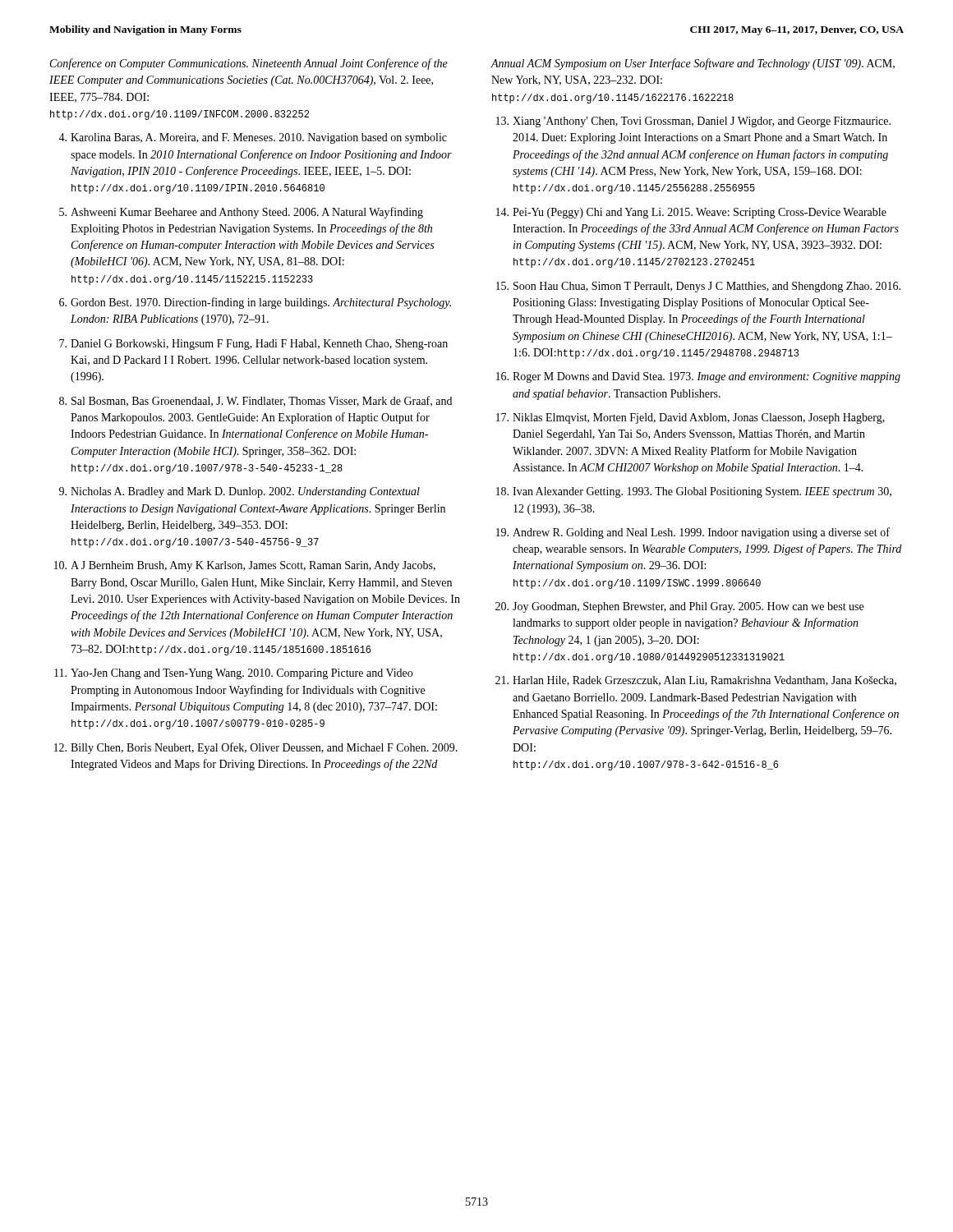Locate the block of text that opens with "Conference on Computer Communications. Nineteenth Annual"
The width and height of the screenshot is (953, 1232).
coord(255,89)
